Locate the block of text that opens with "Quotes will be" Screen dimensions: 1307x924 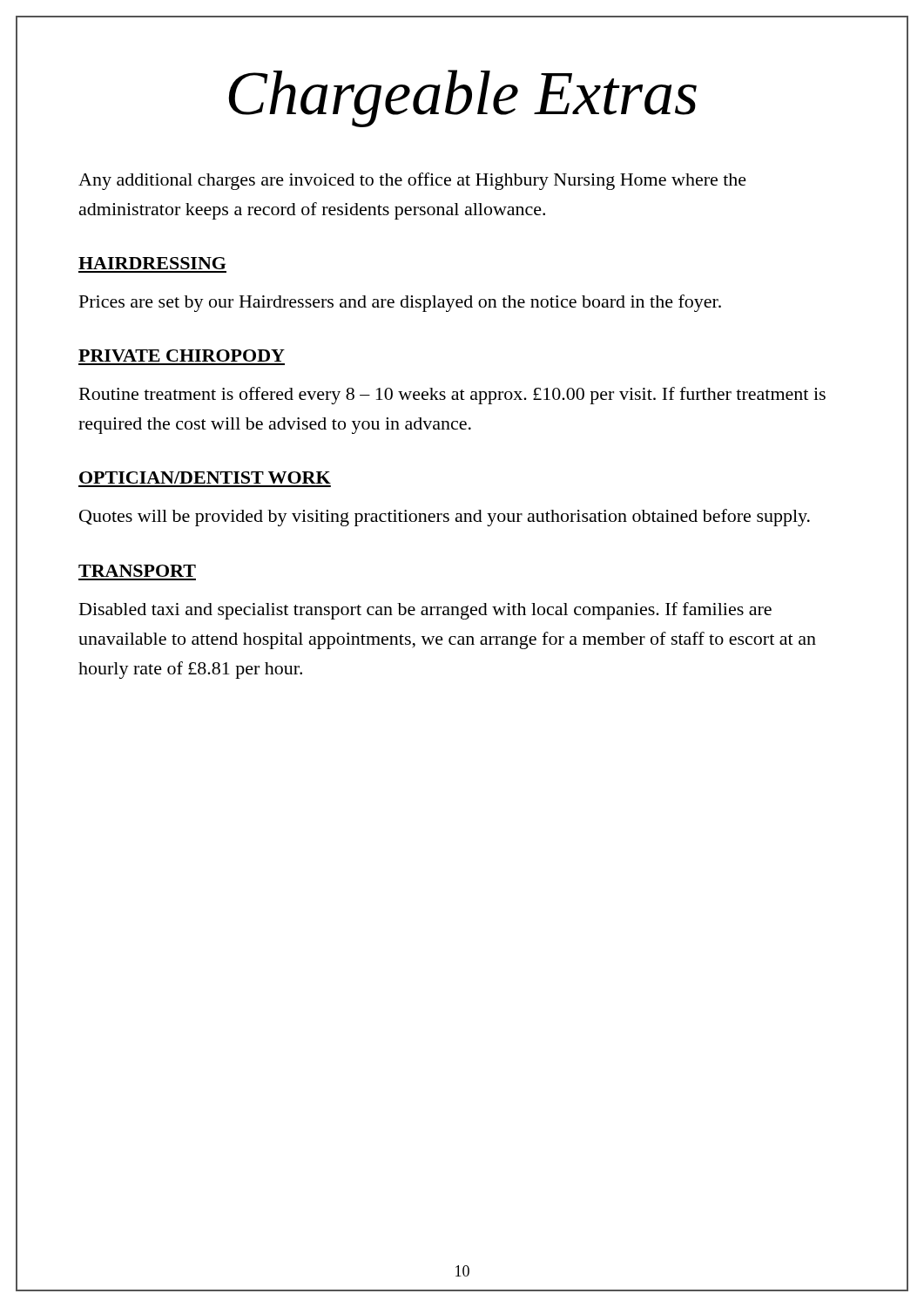click(445, 516)
